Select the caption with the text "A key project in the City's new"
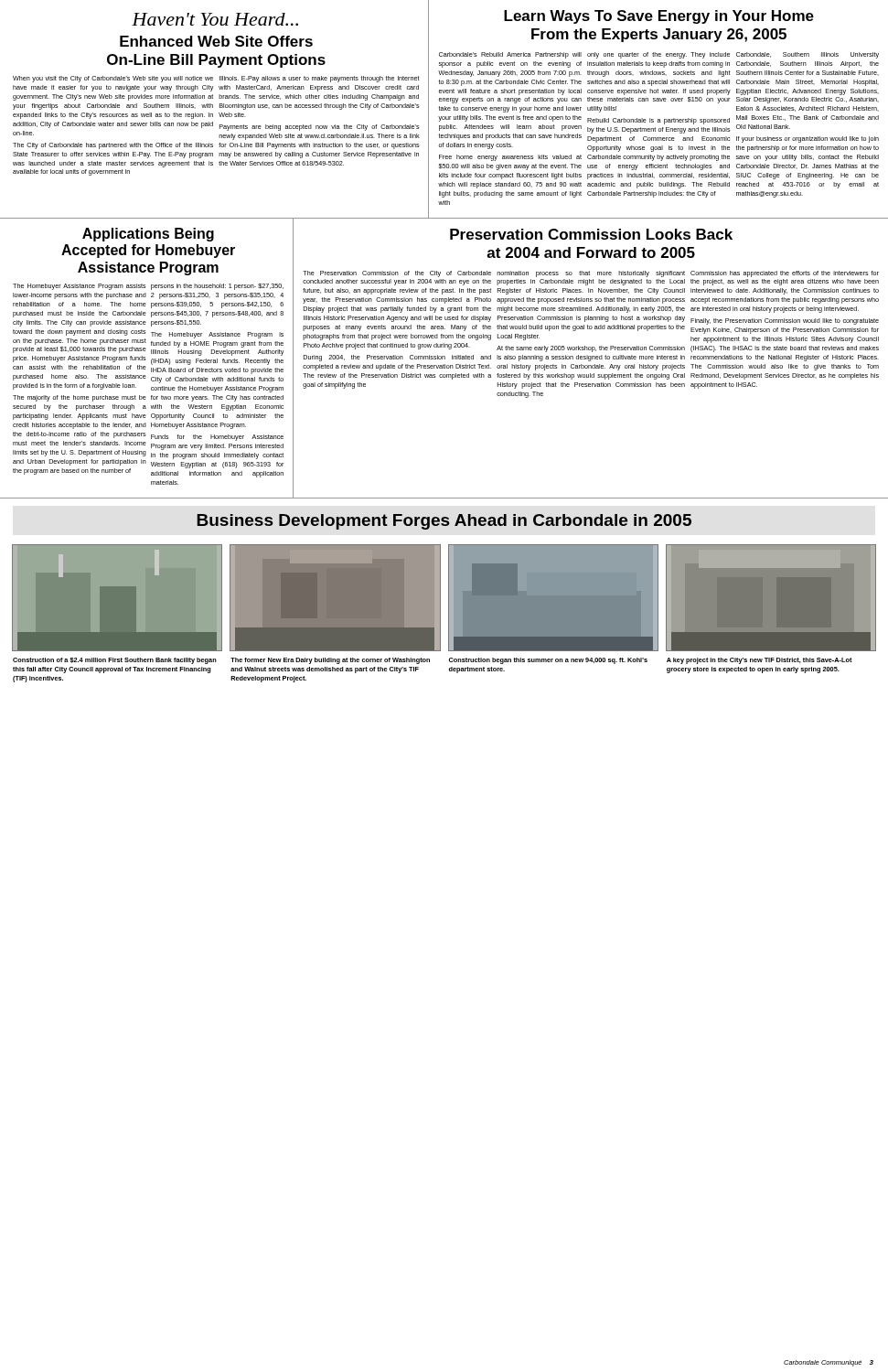Screen dimensions: 1372x888 759,665
